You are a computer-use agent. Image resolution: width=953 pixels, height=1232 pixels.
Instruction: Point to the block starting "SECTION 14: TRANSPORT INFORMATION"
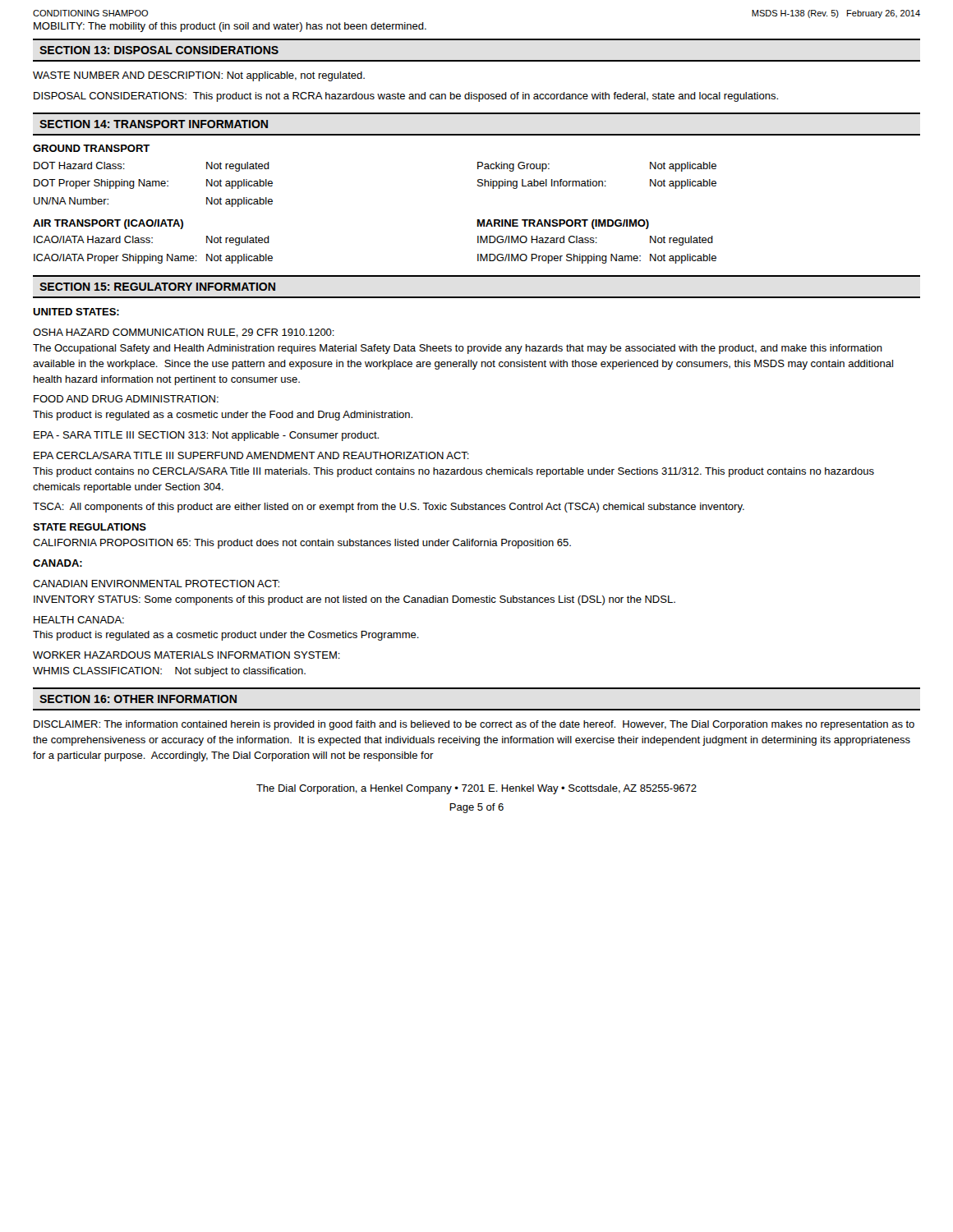(154, 124)
